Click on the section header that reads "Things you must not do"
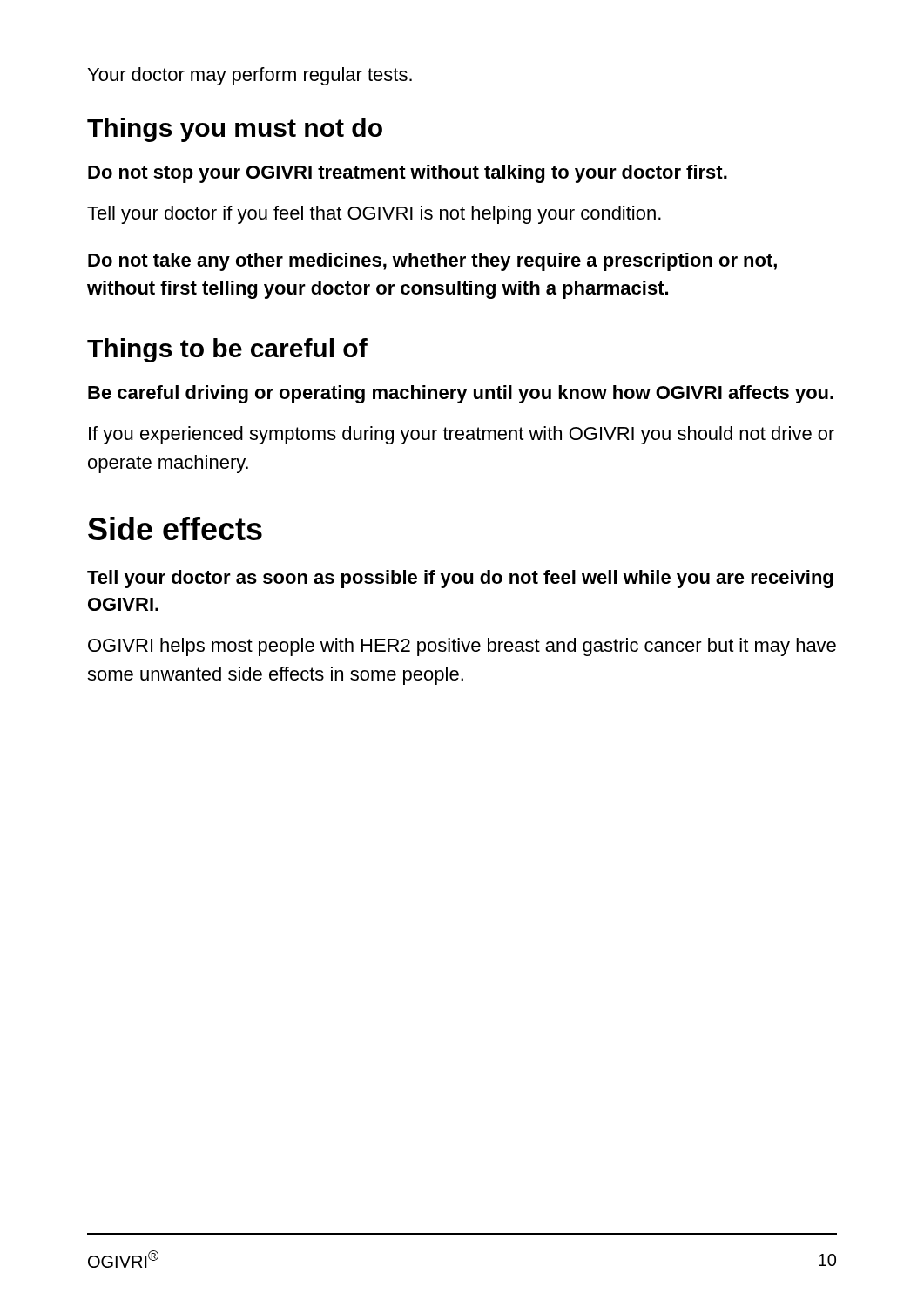Image resolution: width=924 pixels, height=1307 pixels. 235,128
